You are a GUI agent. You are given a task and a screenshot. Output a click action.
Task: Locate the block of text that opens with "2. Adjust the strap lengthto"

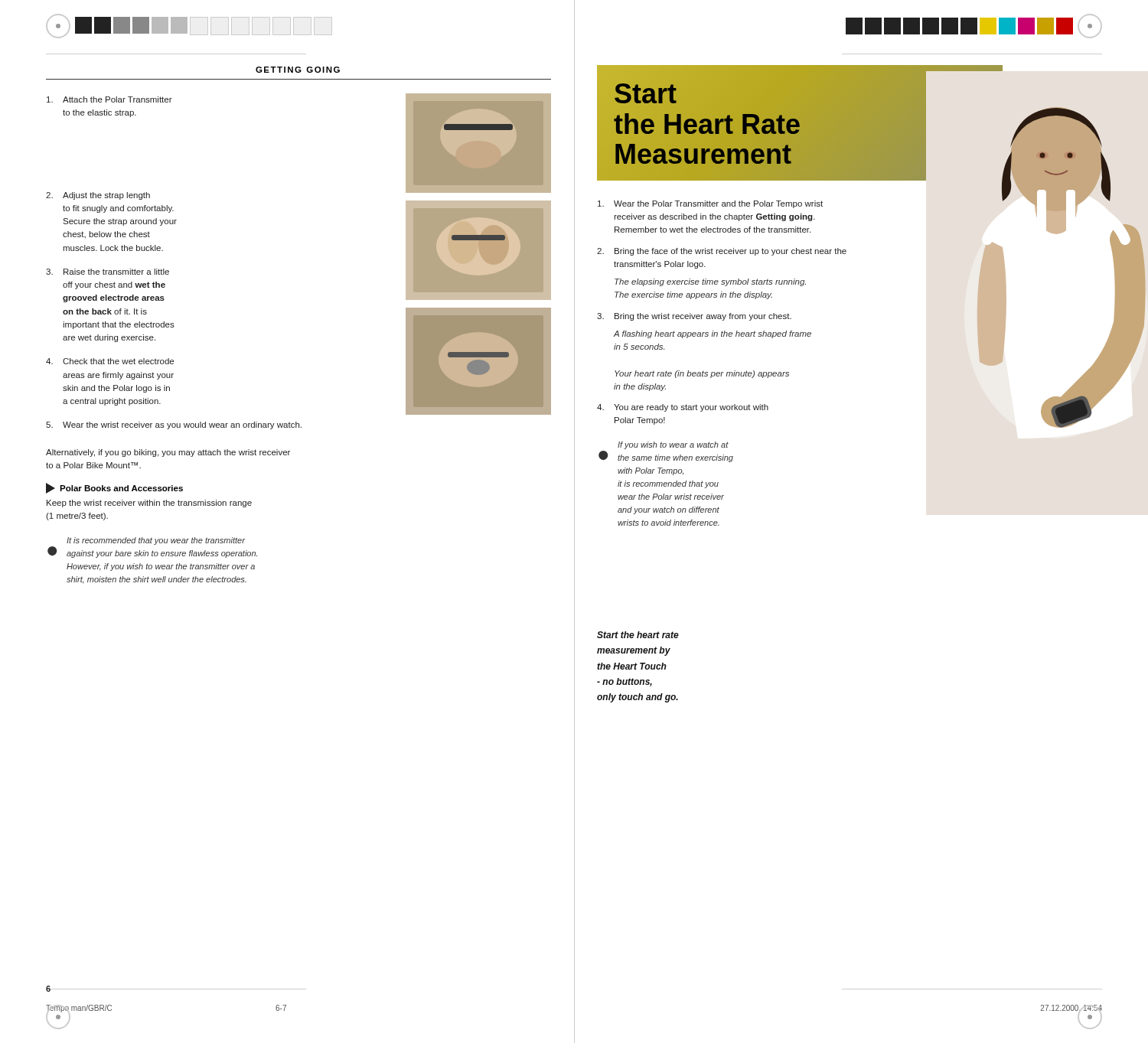click(98, 196)
